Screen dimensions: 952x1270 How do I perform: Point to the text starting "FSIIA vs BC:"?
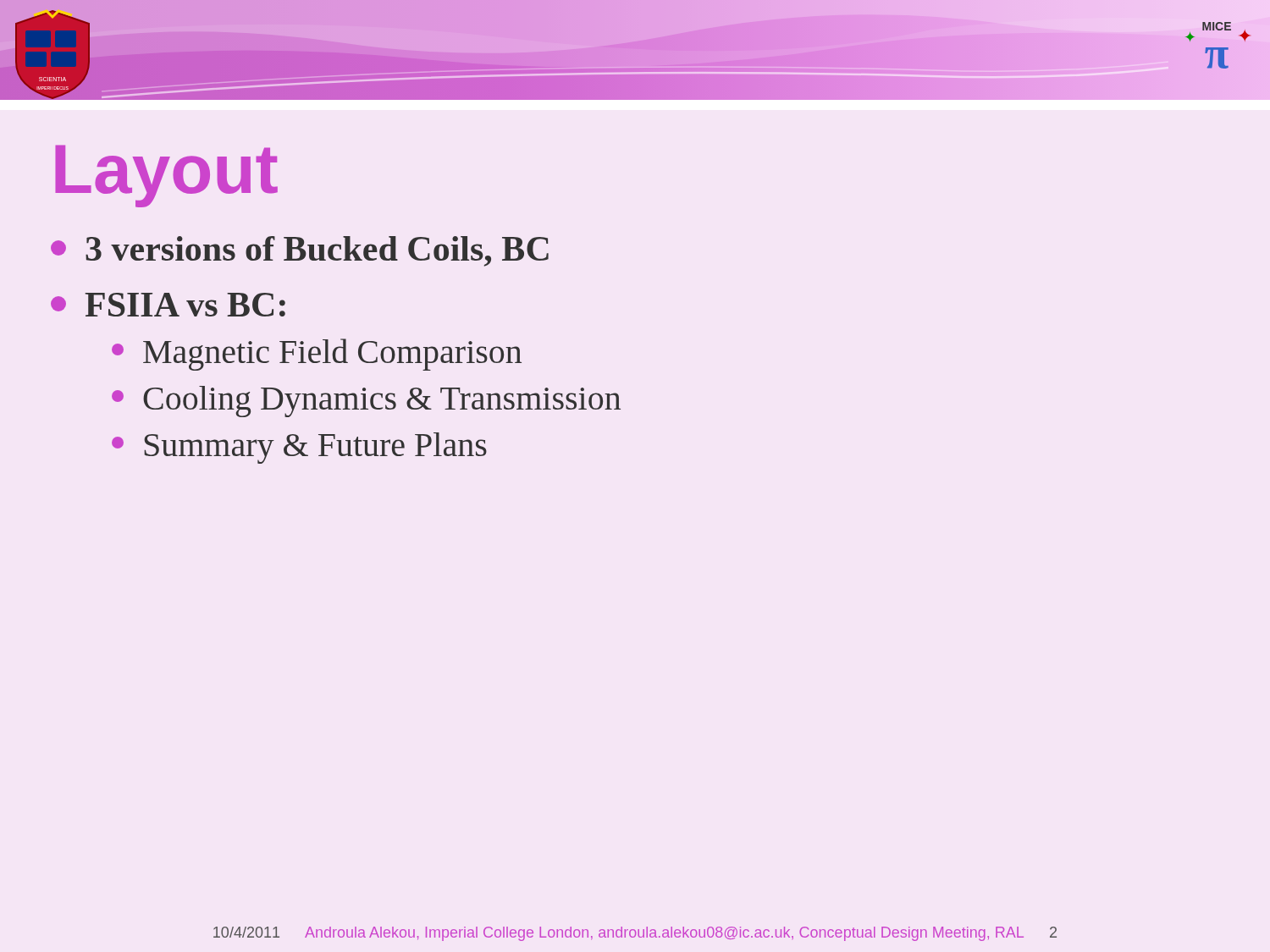pyautogui.click(x=169, y=305)
